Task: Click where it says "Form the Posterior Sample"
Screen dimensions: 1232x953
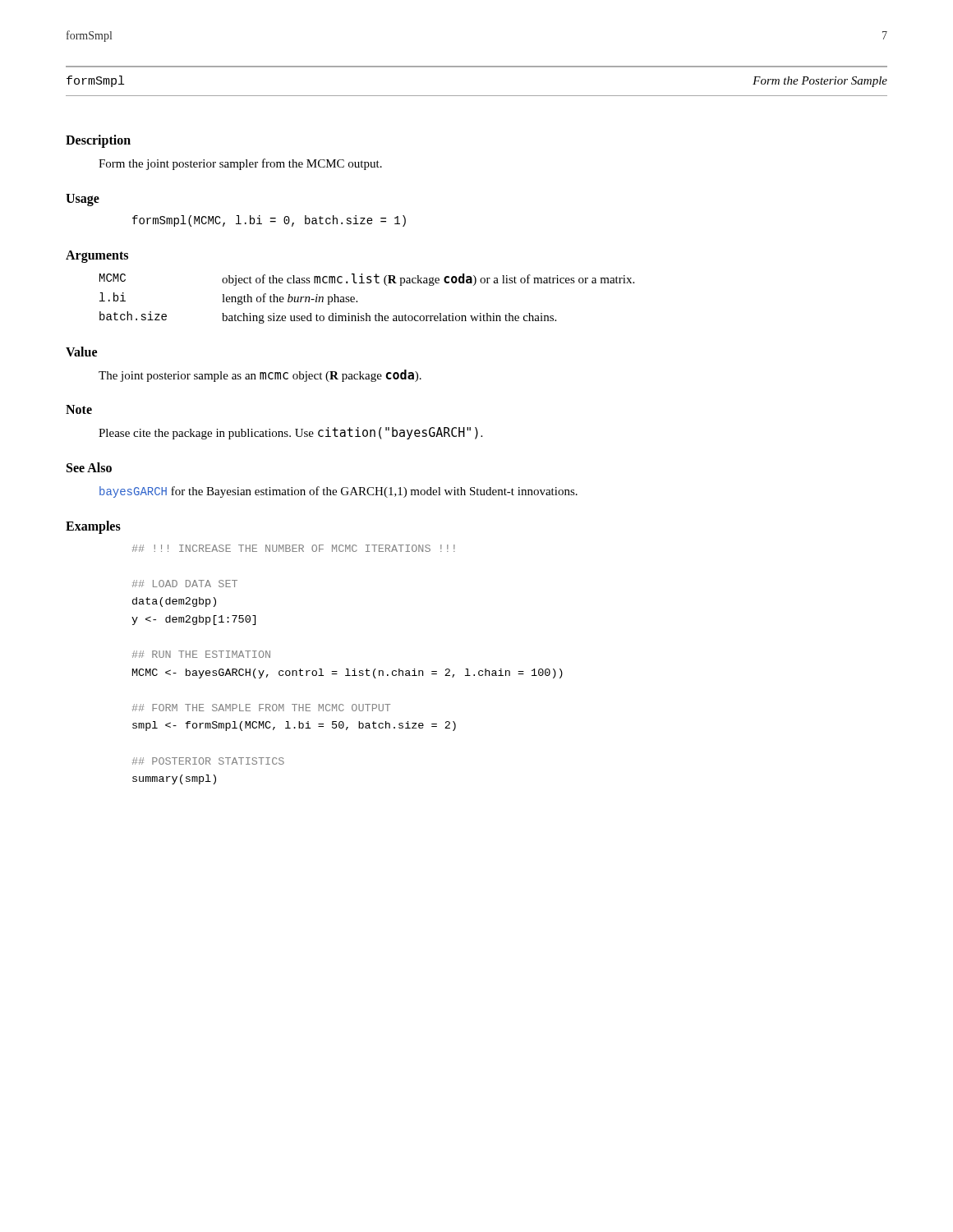Action: point(820,81)
